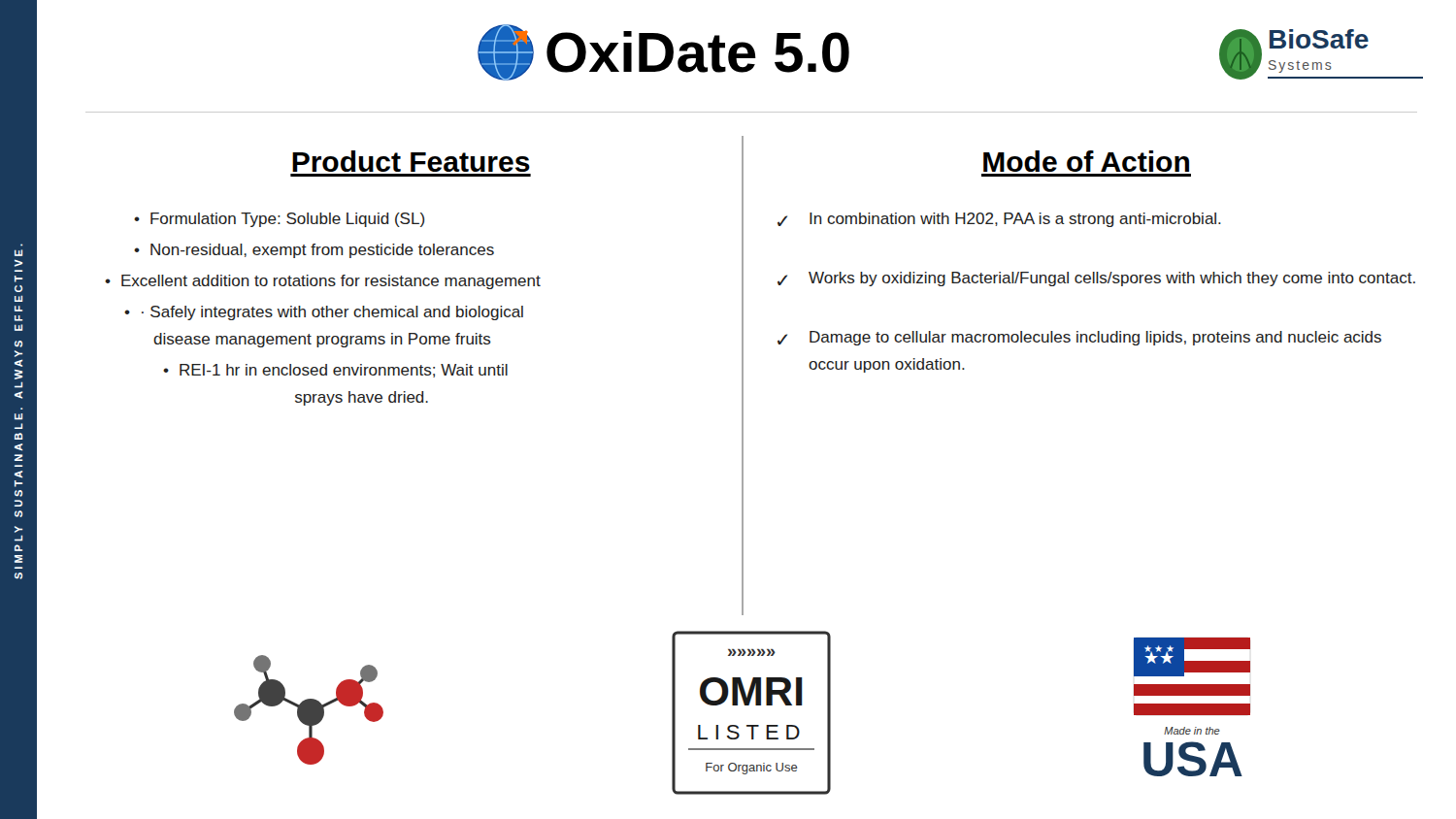Click on the illustration
Screen dimensions: 819x1456
[x=311, y=712]
